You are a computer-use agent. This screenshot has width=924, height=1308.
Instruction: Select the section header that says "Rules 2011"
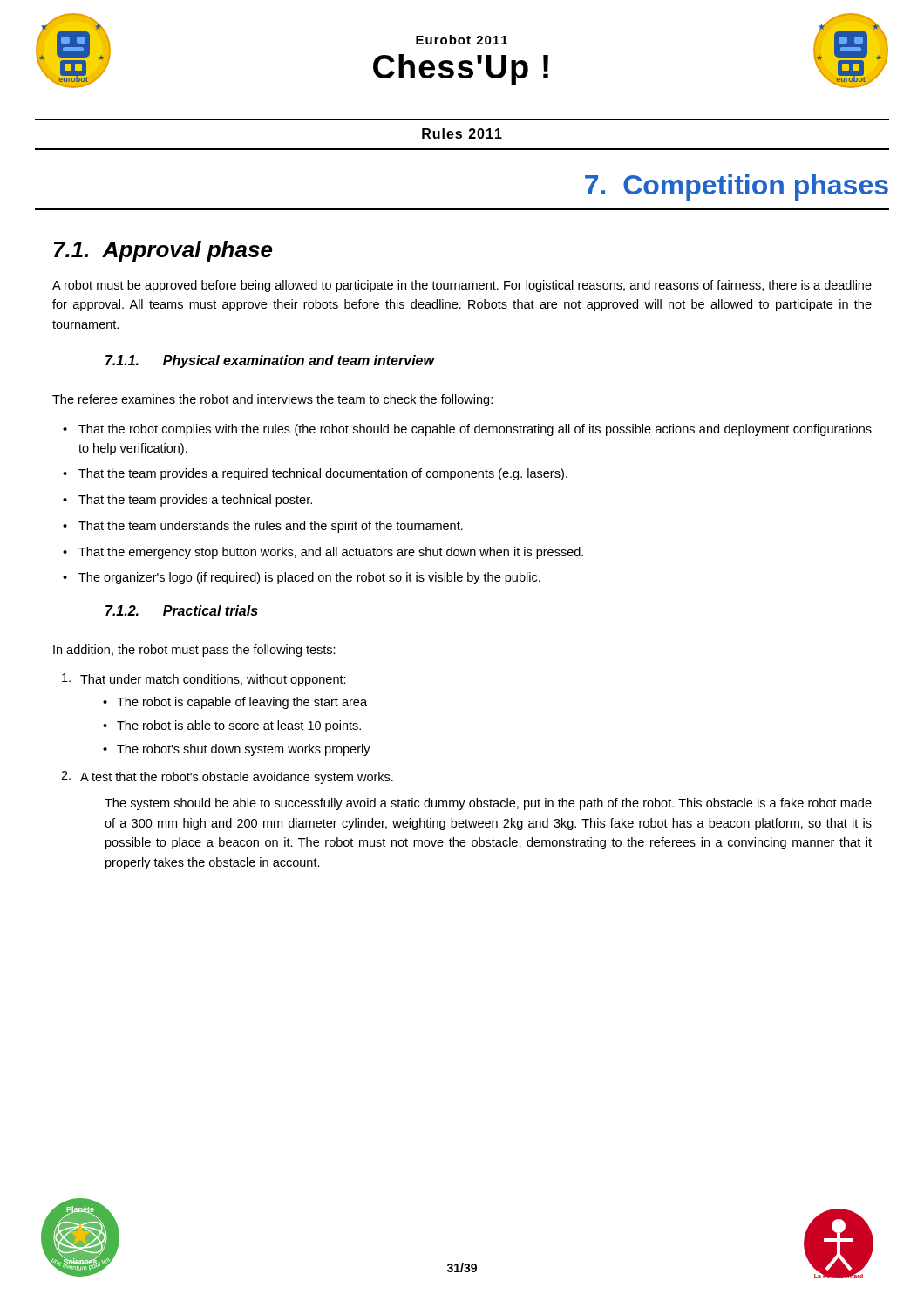click(x=462, y=134)
